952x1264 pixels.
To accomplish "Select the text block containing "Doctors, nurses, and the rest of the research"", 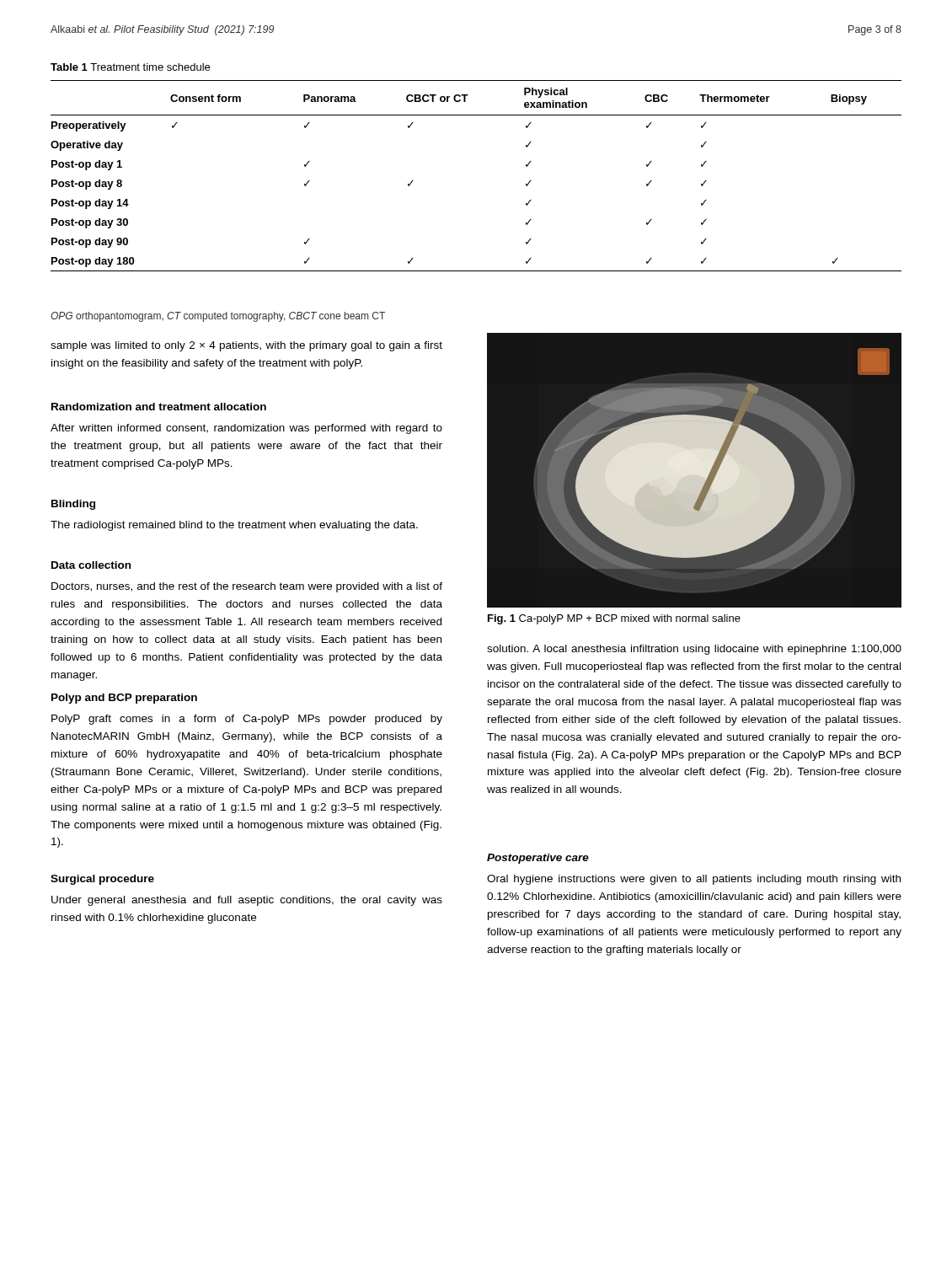I will point(246,630).
